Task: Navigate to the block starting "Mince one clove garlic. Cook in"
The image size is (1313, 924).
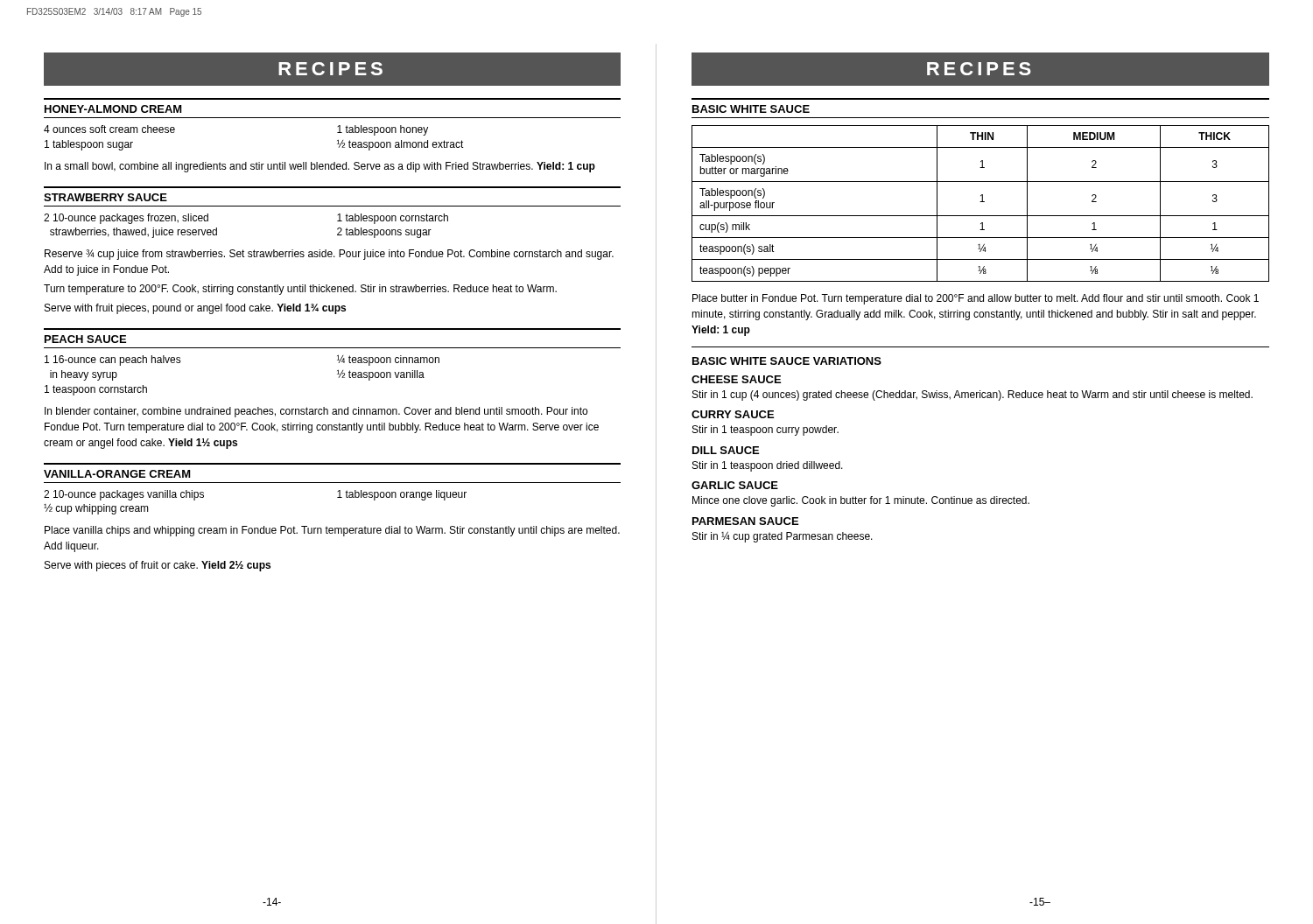Action: (x=861, y=501)
